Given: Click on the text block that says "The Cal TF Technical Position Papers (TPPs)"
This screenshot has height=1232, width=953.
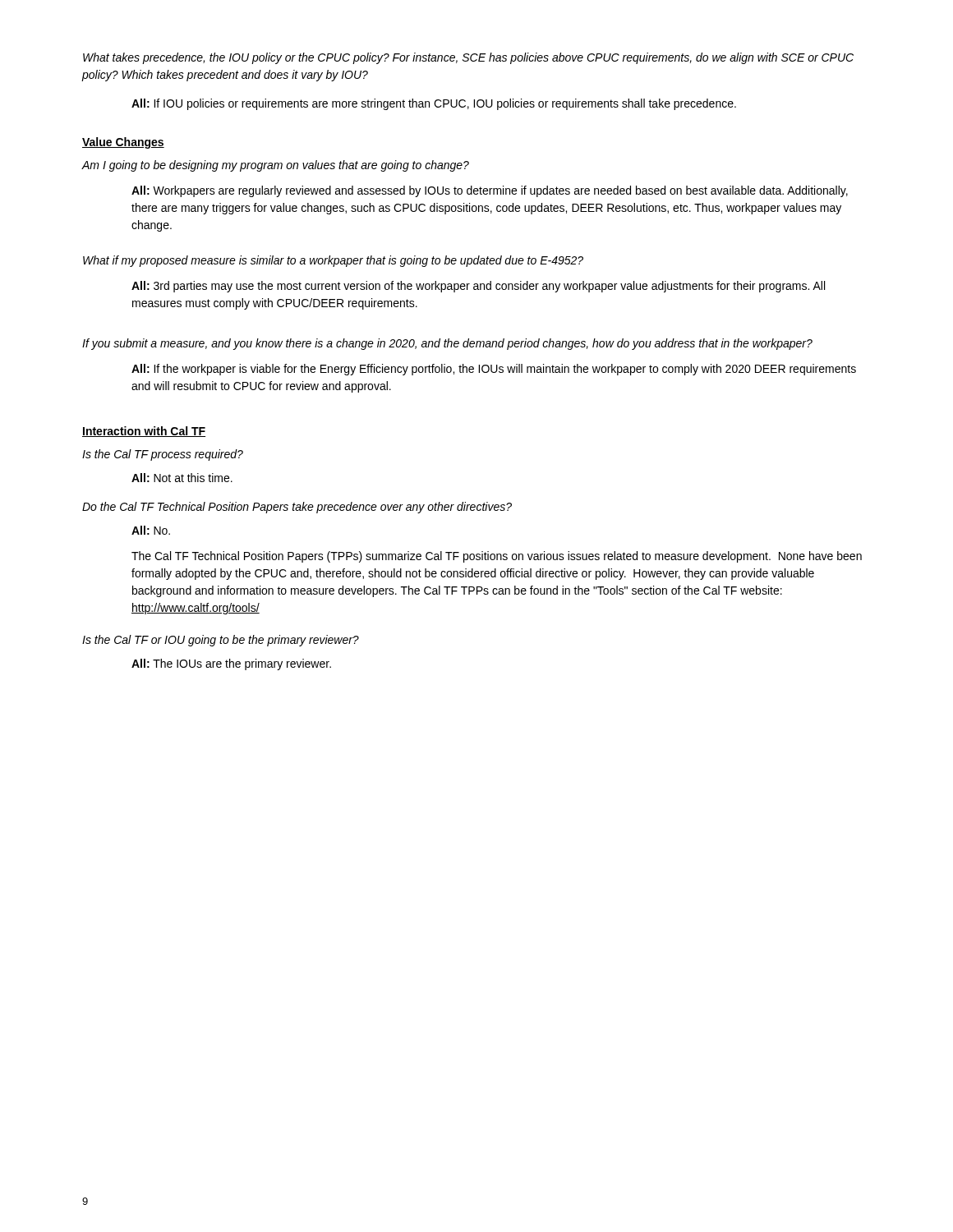Looking at the screenshot, I should [x=501, y=582].
